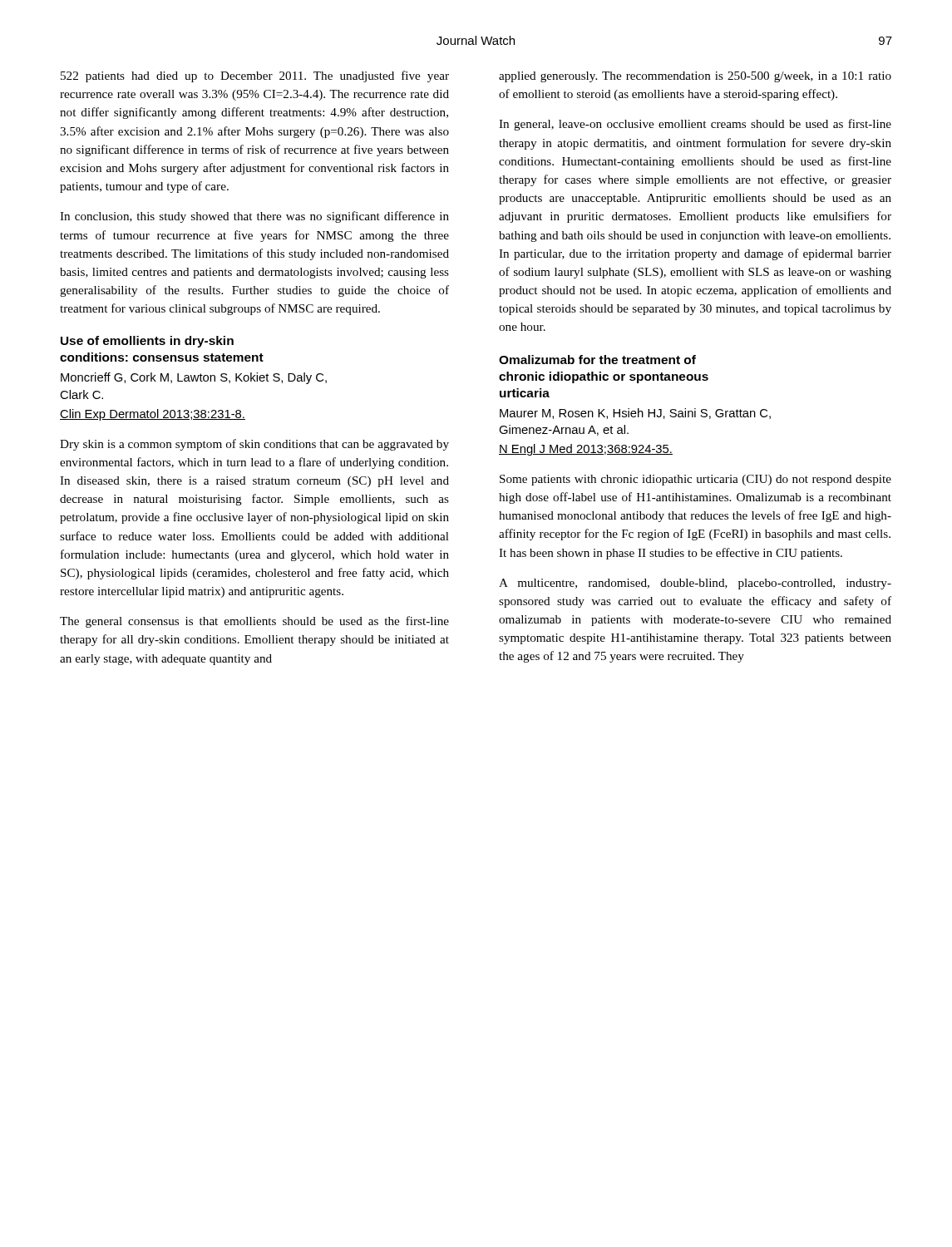Locate the text block with the text "A multicentre, randomised, double-blind,"

click(695, 619)
